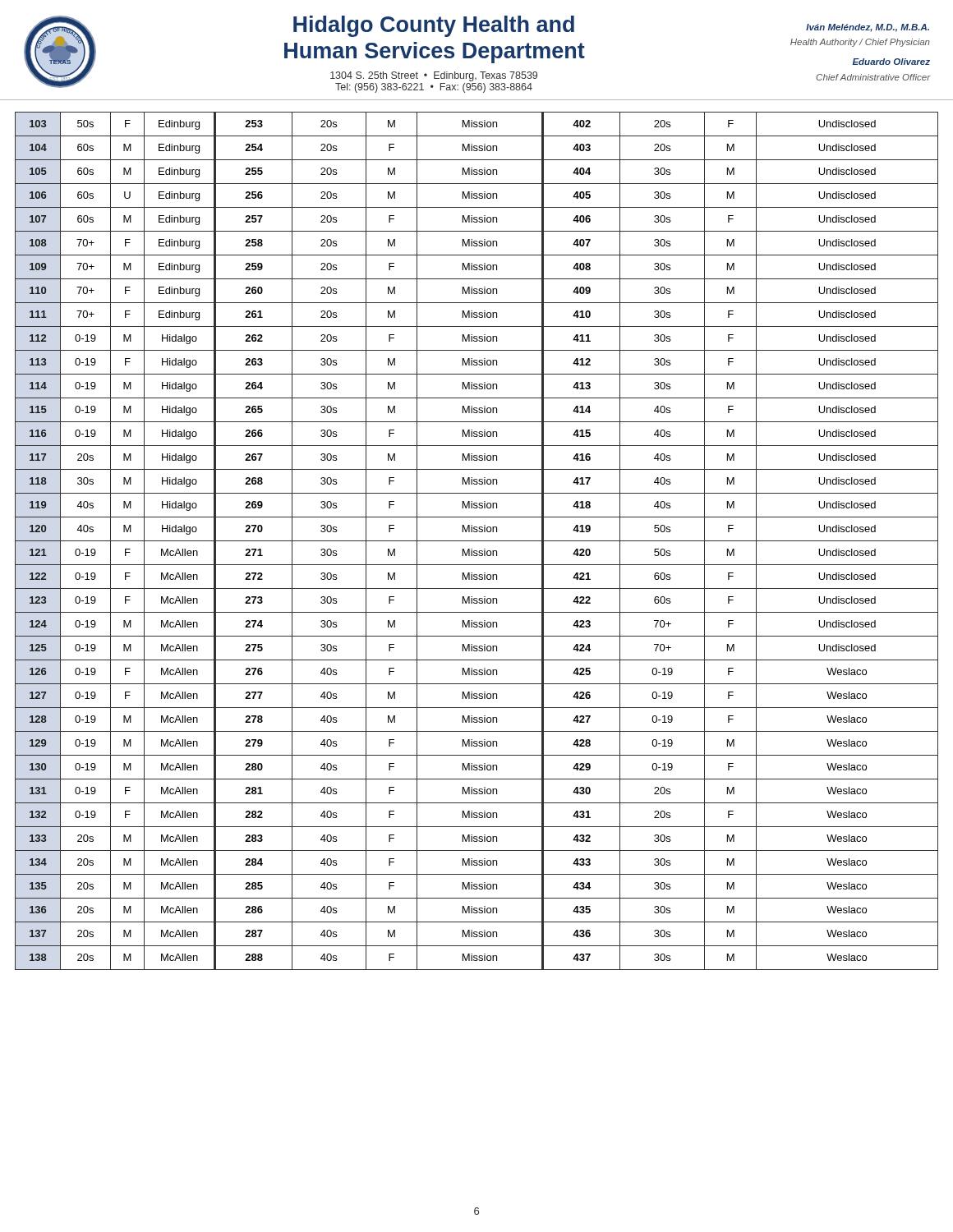Find the table that mentions "279"
This screenshot has width=953, height=1232.
[476, 538]
